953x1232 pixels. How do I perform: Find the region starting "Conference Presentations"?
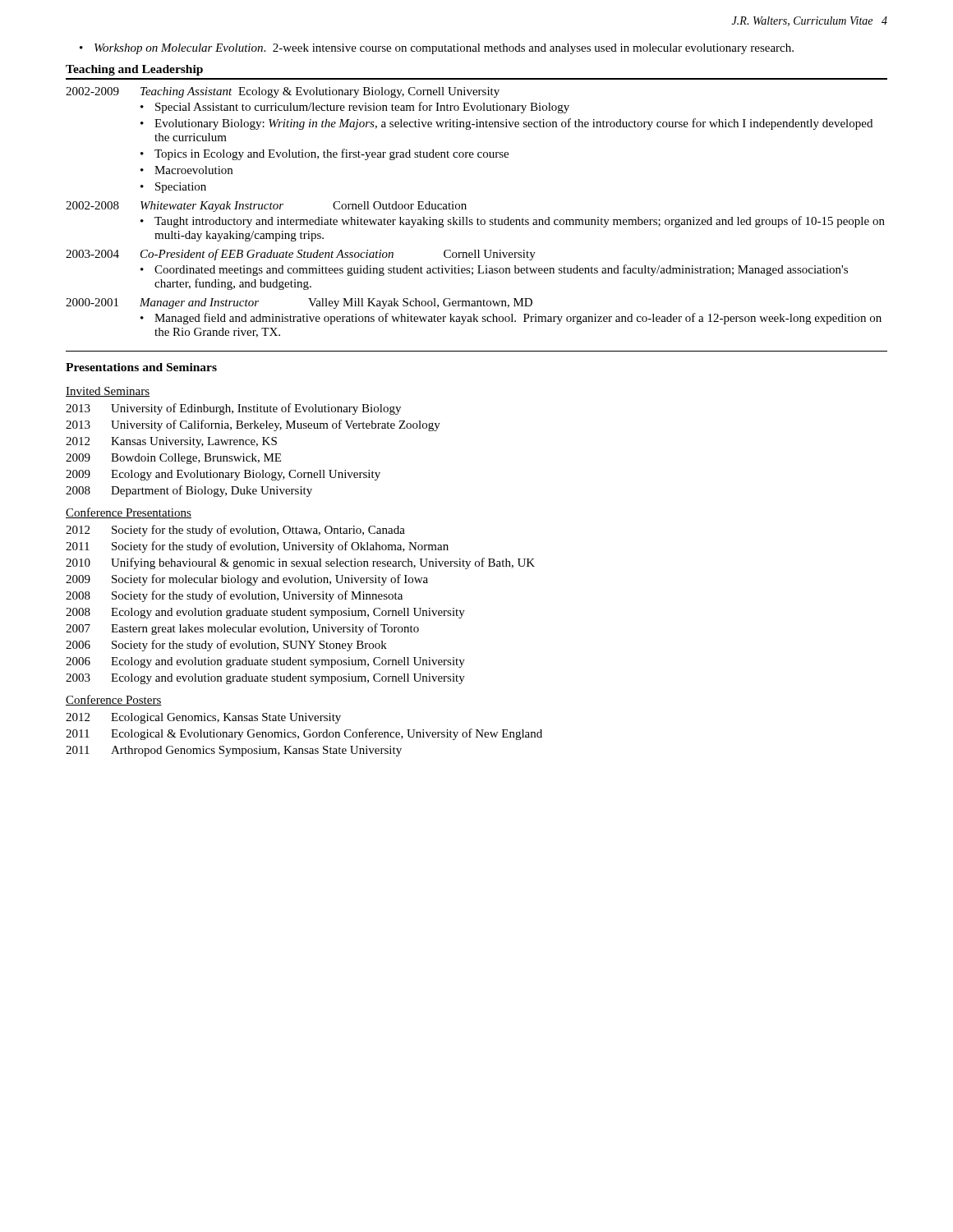coord(129,513)
